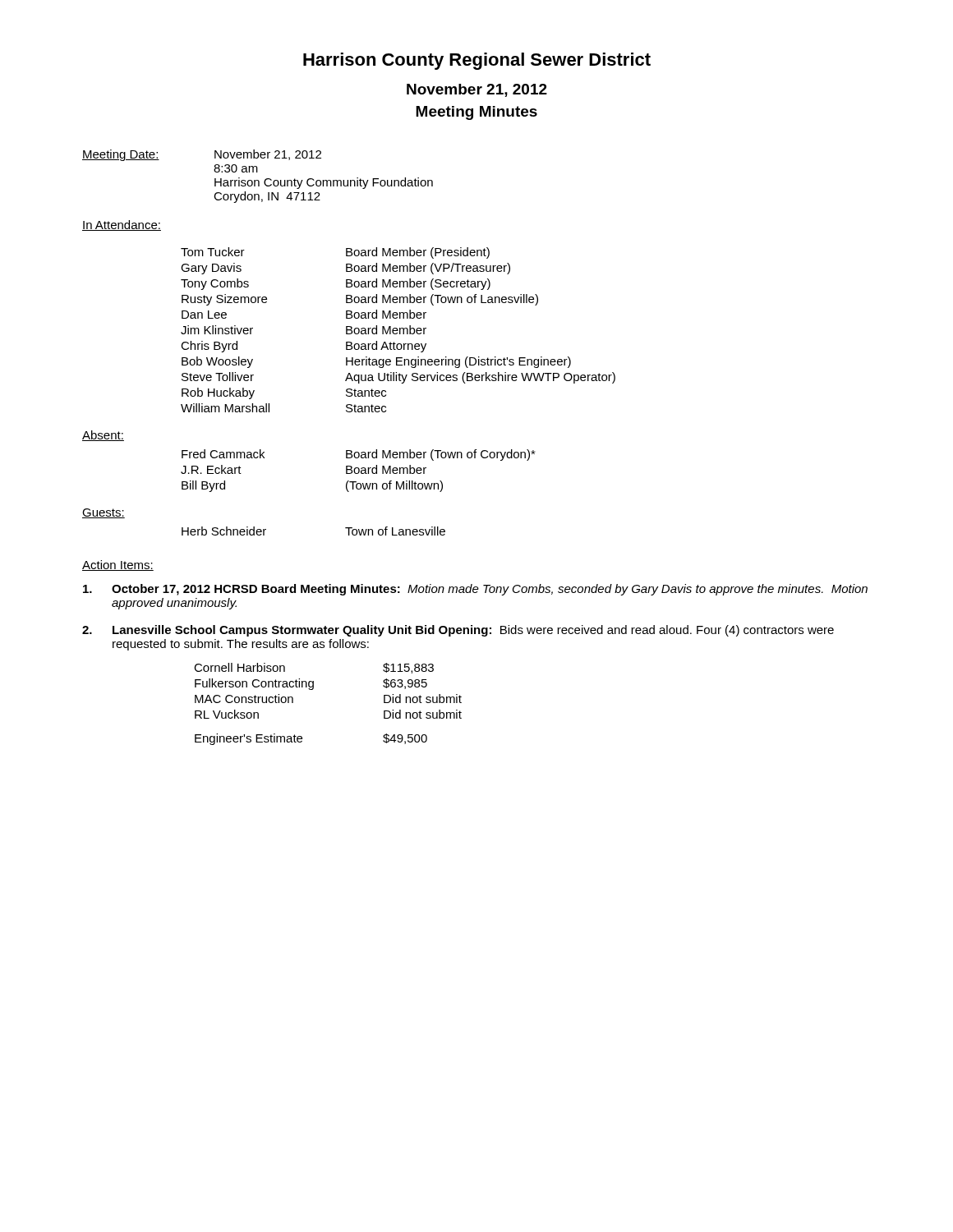The image size is (953, 1232).
Task: Locate the section header containing "Action Items:"
Action: [118, 565]
